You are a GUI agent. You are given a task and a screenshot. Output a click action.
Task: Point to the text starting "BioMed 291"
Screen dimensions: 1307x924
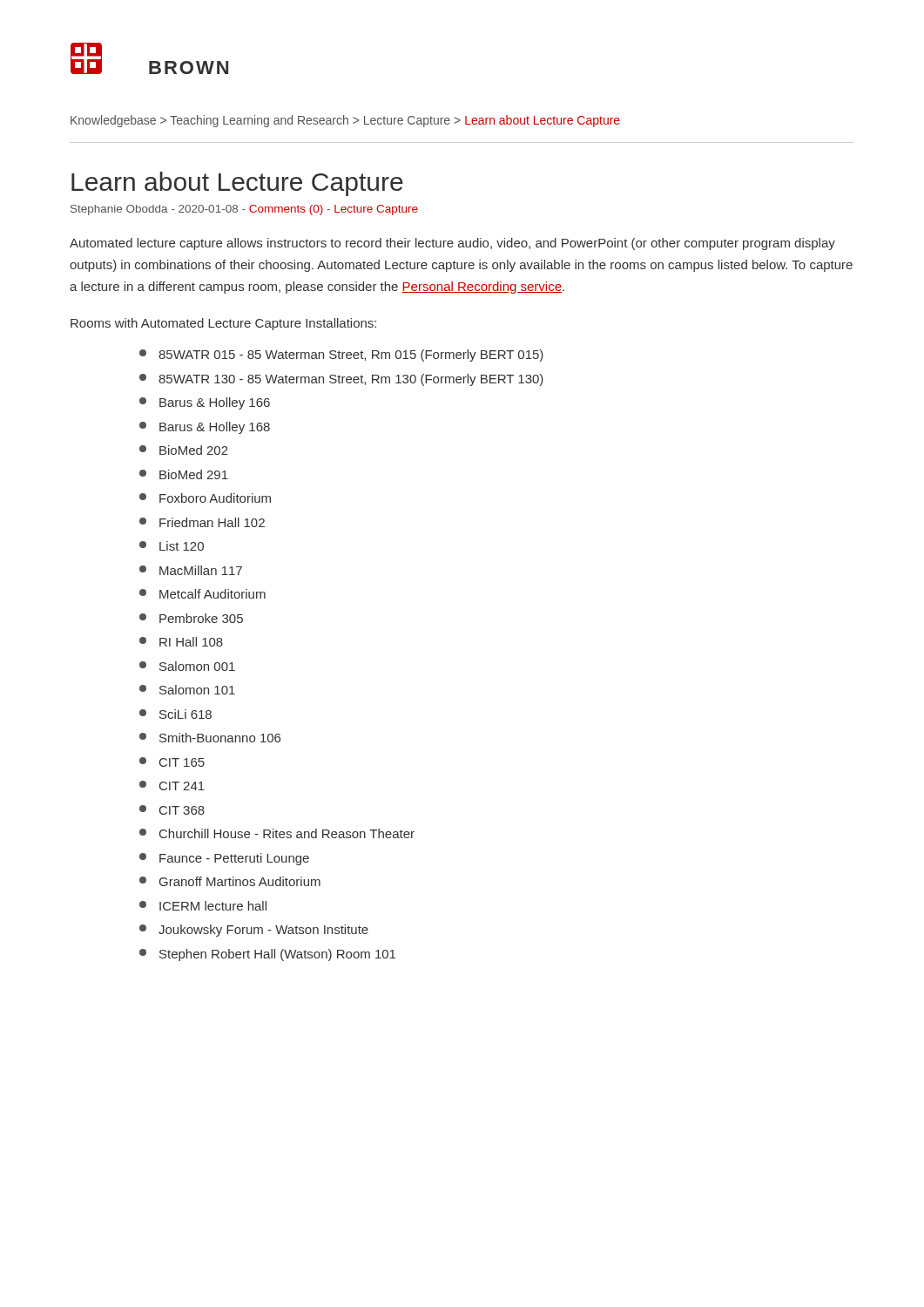tap(184, 474)
